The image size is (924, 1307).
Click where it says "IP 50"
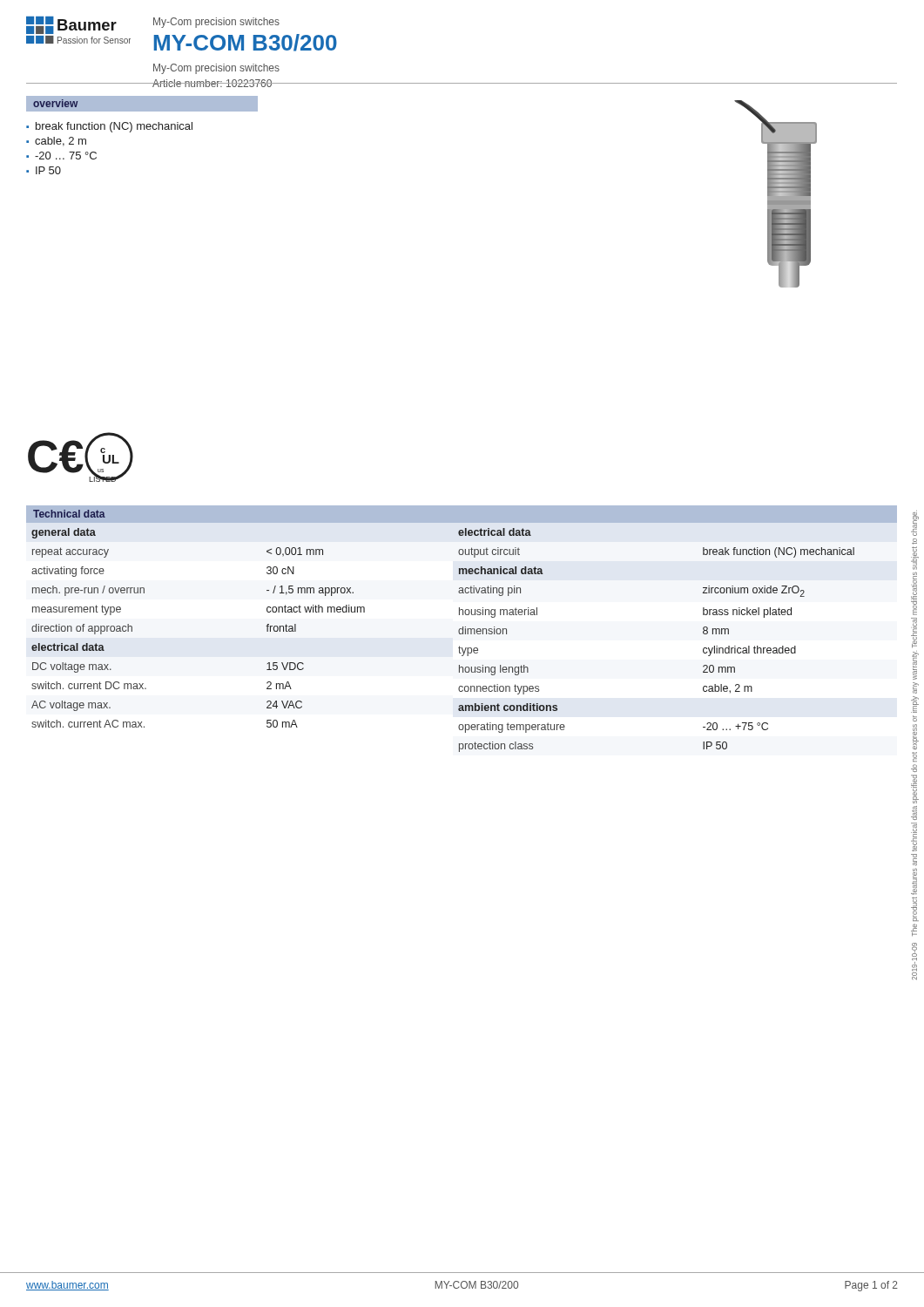click(48, 170)
